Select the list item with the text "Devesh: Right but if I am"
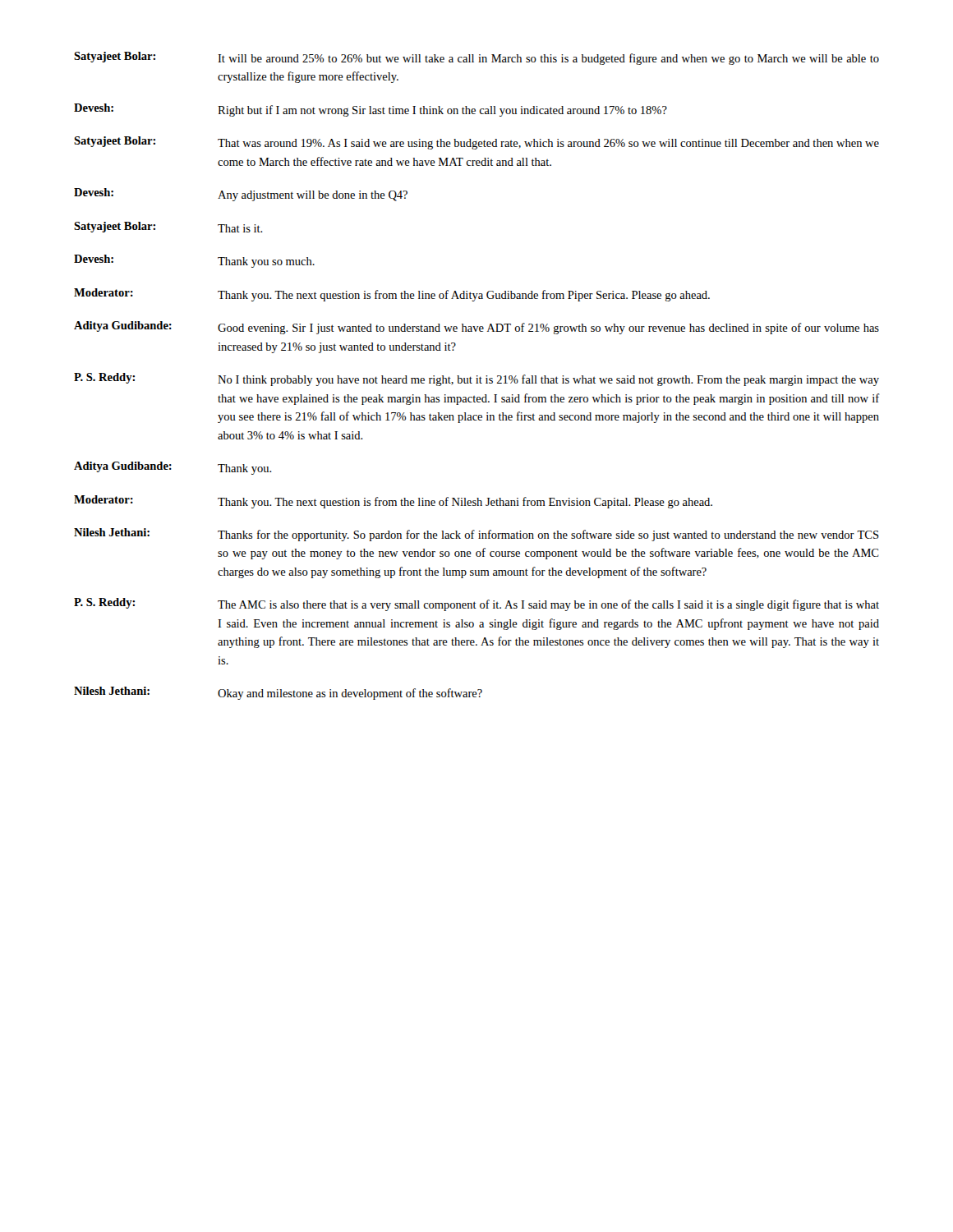953x1232 pixels. click(476, 110)
